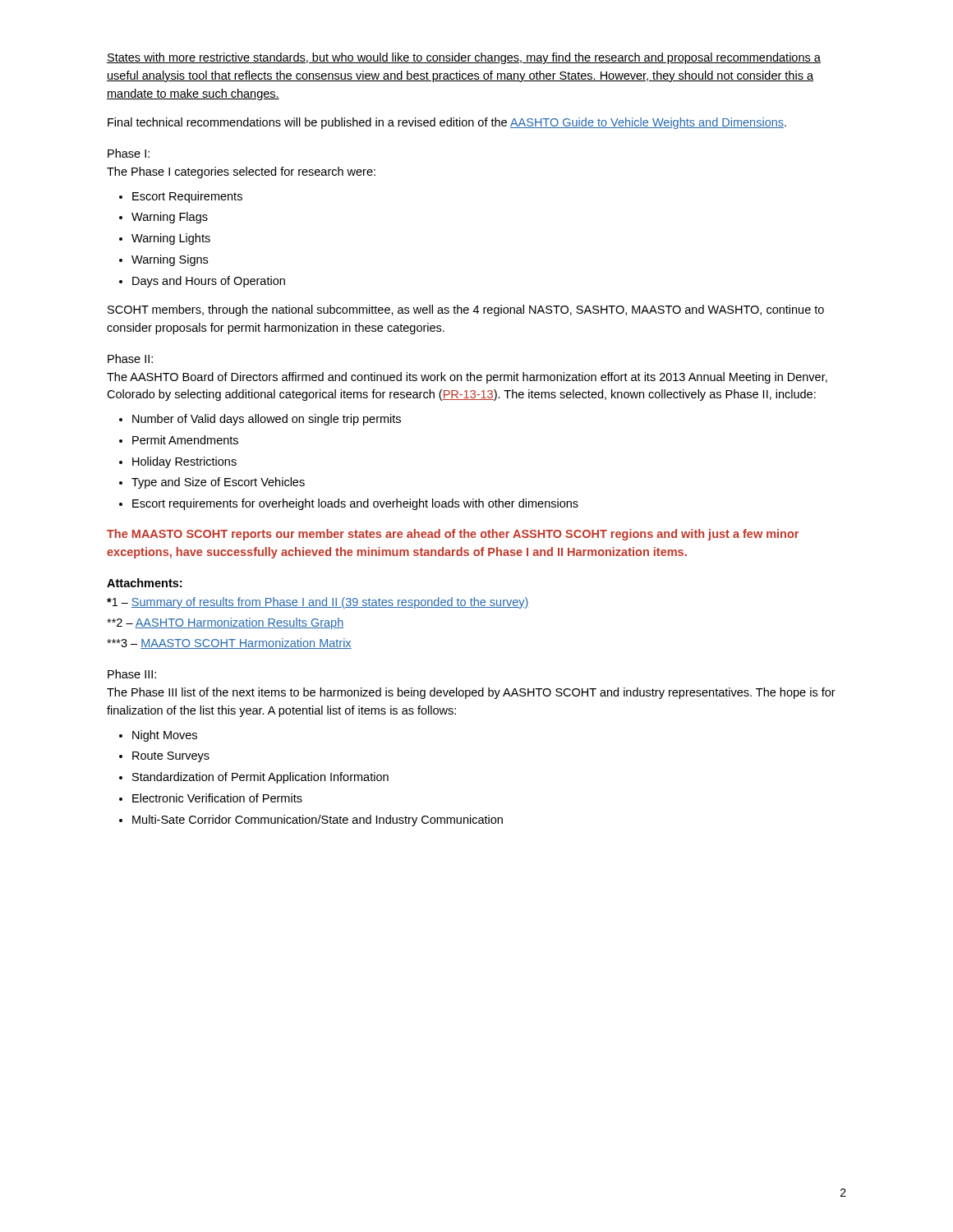Image resolution: width=953 pixels, height=1232 pixels.
Task: Point to the passage starting "Phase II:"
Action: 130,359
